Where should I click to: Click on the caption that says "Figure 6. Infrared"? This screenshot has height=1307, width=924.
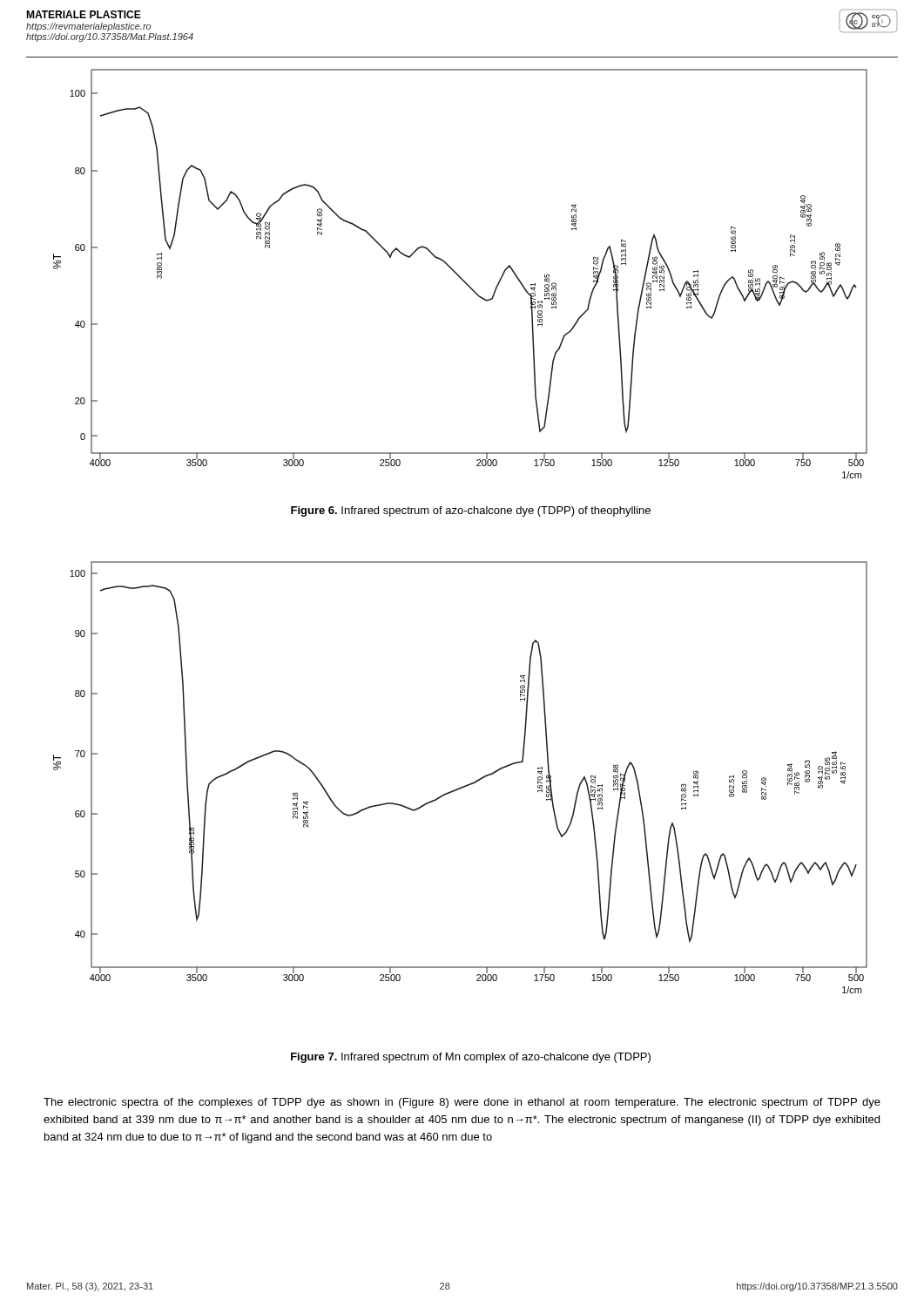coord(471,510)
